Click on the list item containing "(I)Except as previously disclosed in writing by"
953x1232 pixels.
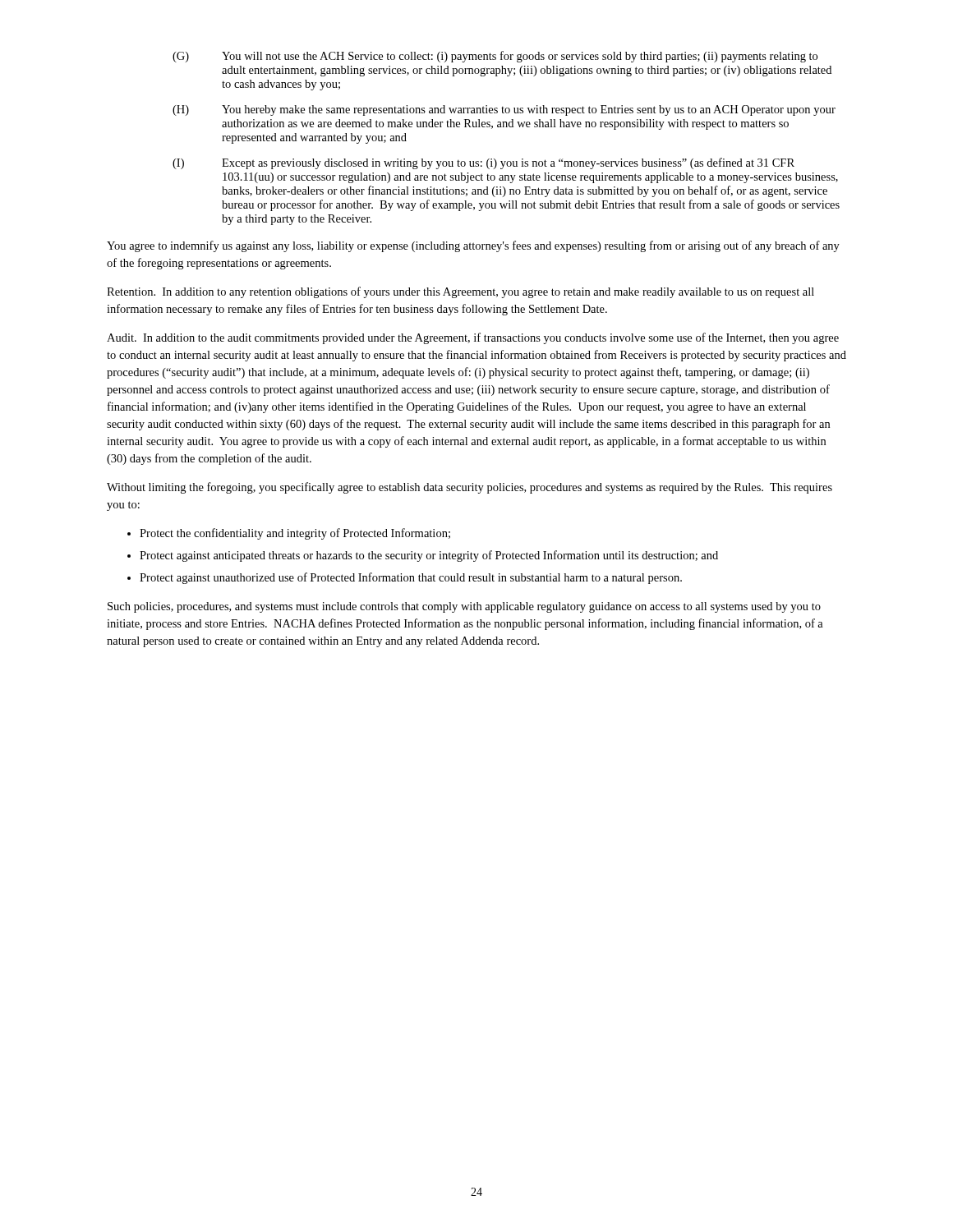[507, 191]
